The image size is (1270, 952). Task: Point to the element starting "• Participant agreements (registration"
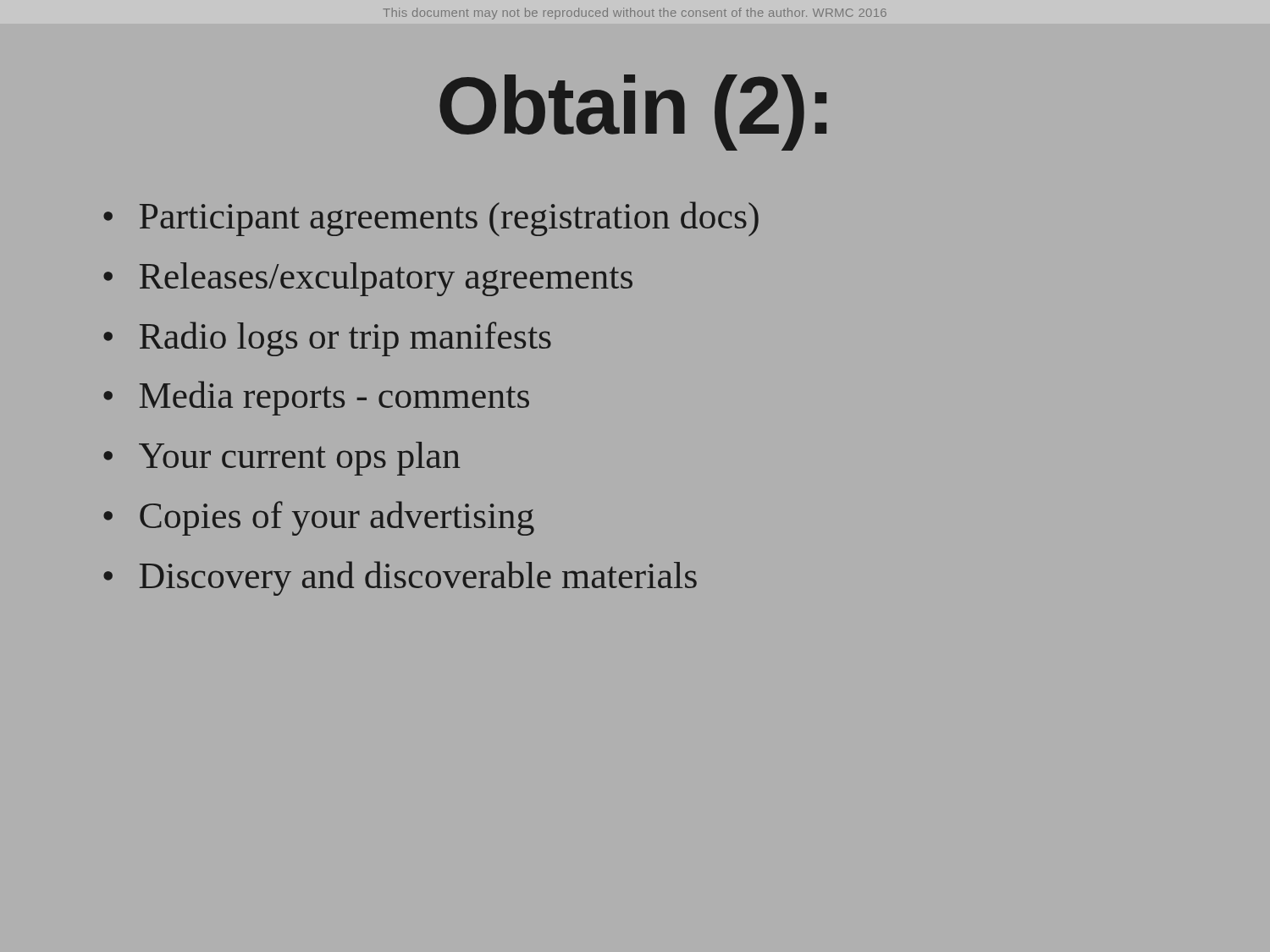click(x=431, y=217)
